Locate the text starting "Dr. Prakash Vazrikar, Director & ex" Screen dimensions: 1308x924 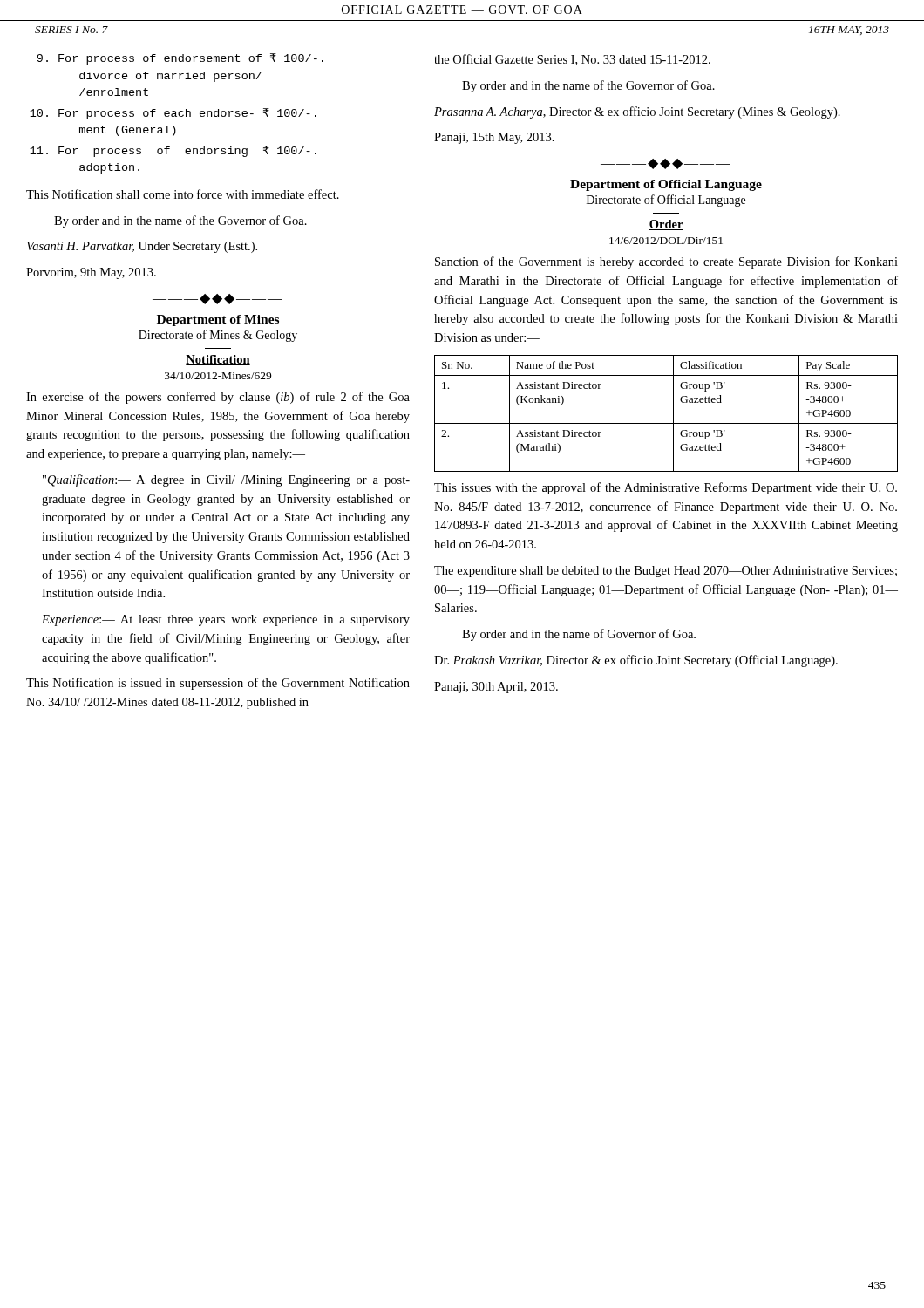(636, 660)
